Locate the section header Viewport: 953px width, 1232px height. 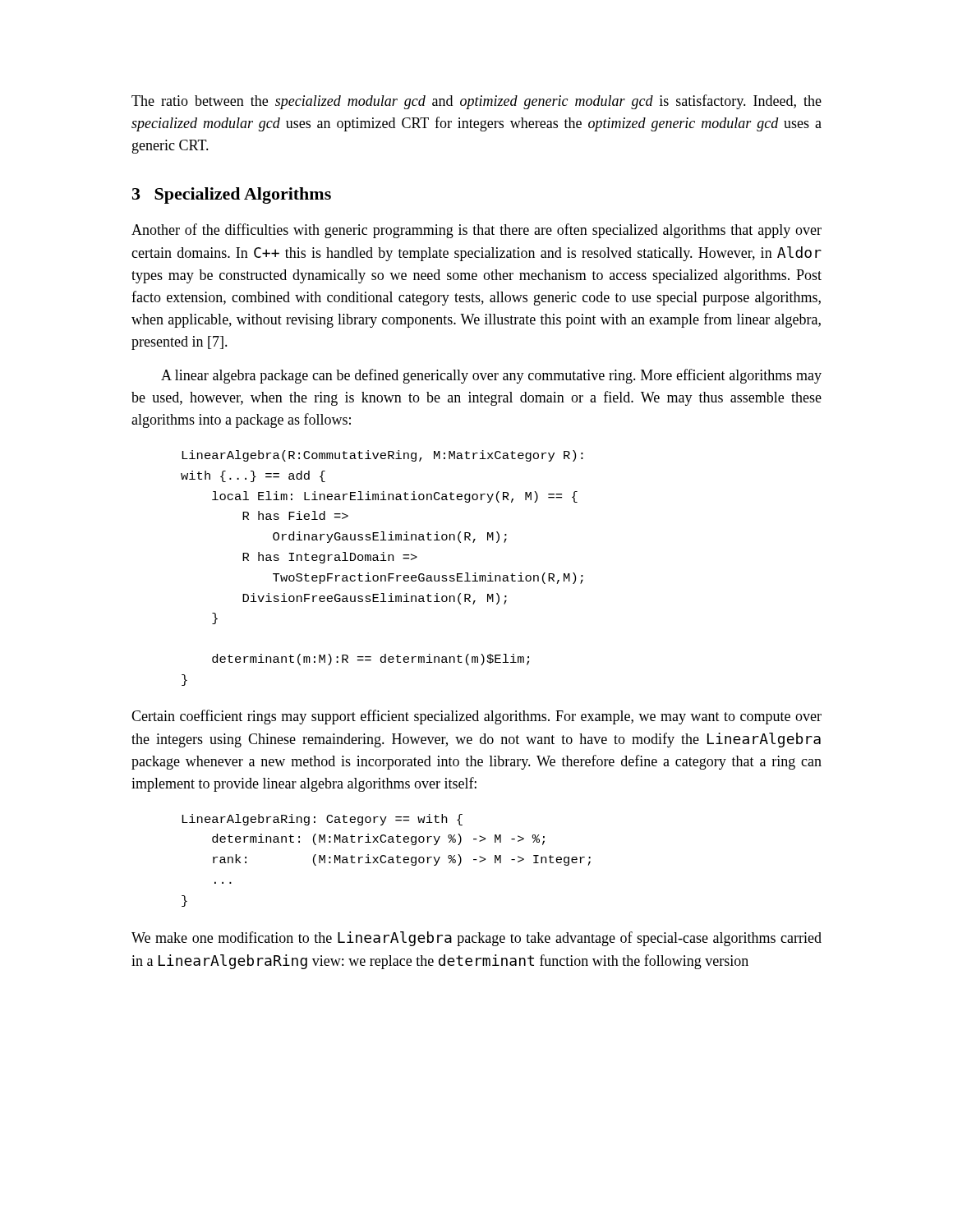(231, 193)
